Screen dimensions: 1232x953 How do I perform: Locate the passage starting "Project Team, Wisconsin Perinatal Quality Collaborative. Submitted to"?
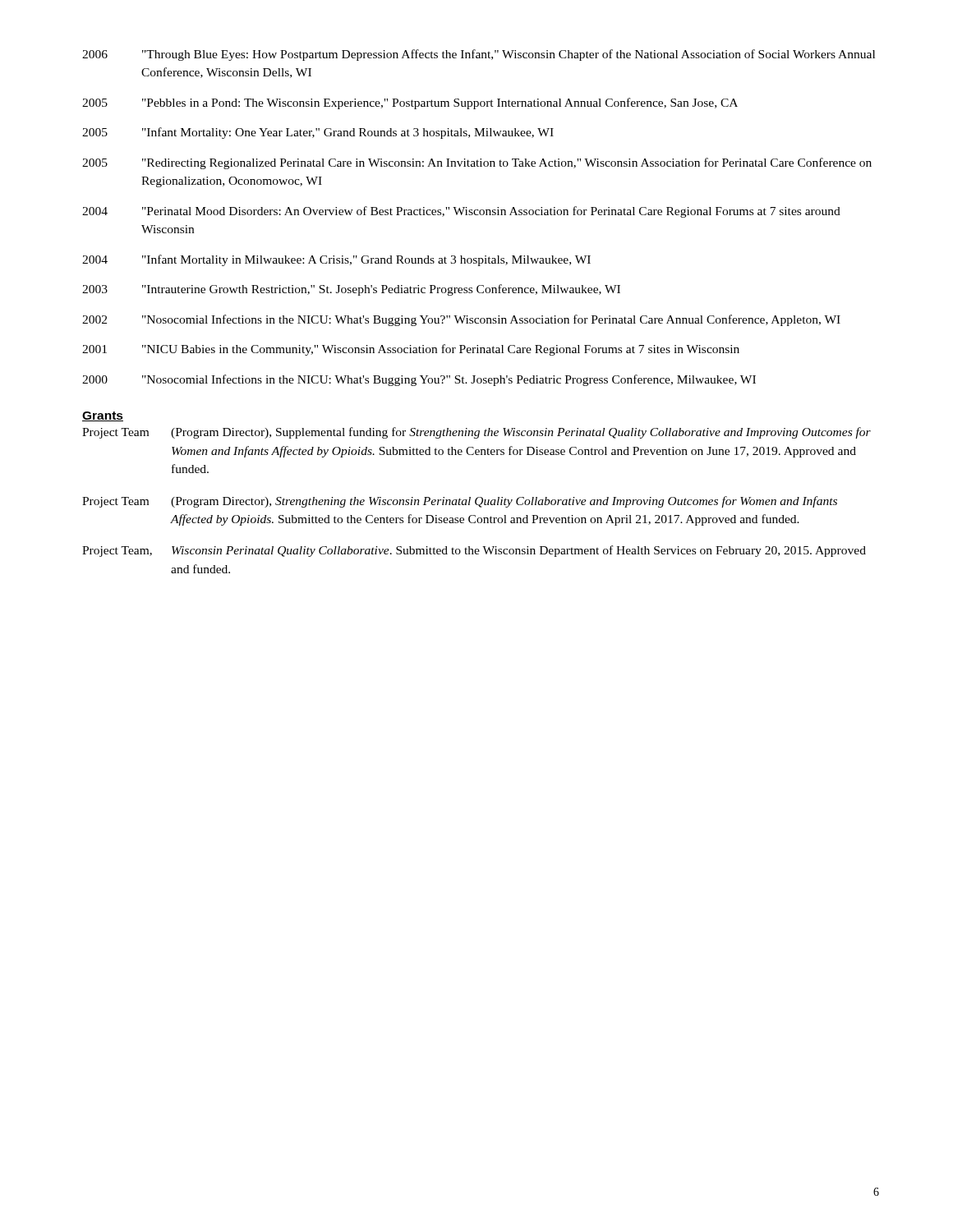[481, 560]
